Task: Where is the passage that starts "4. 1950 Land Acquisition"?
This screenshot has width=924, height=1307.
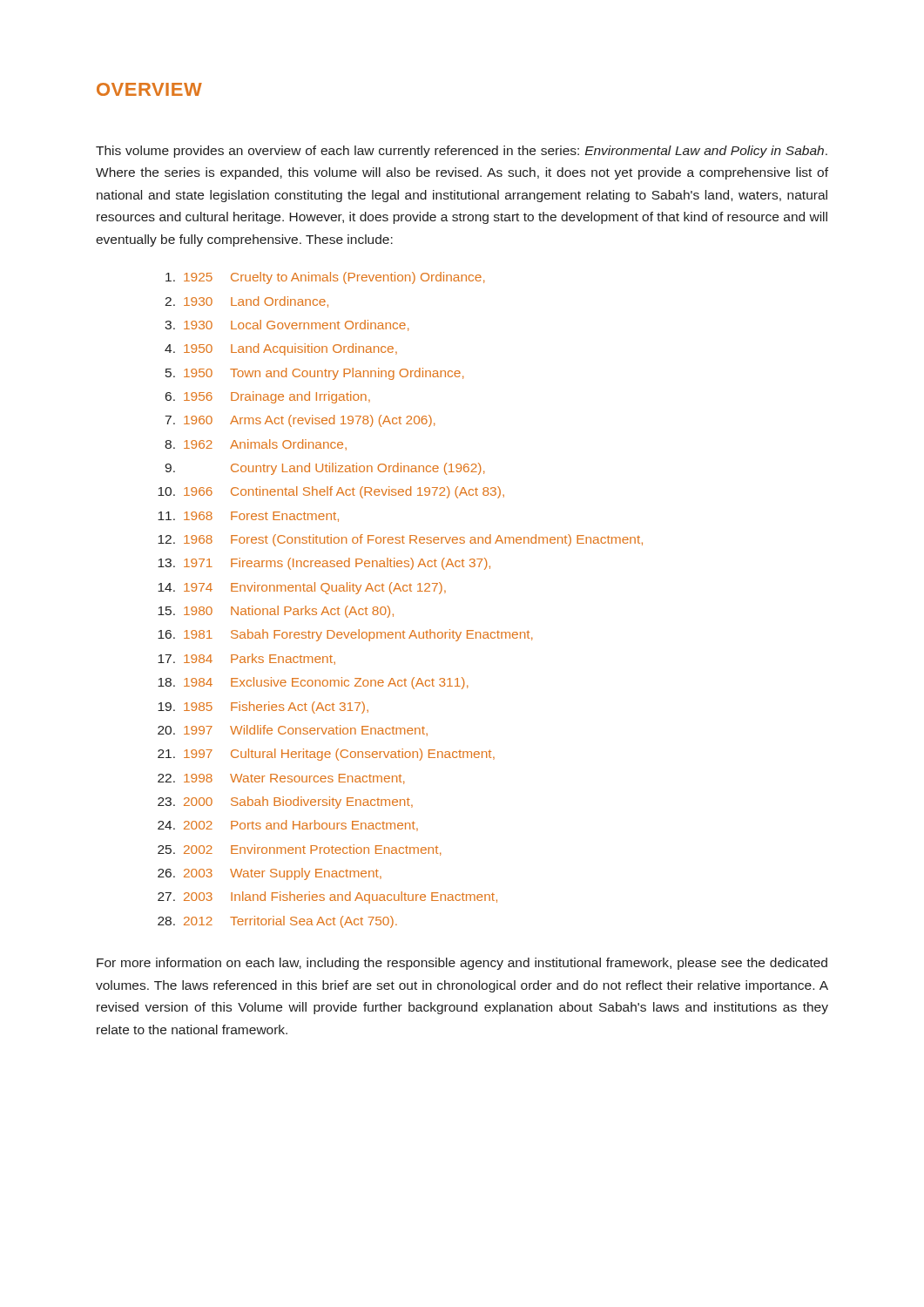Action: point(273,349)
